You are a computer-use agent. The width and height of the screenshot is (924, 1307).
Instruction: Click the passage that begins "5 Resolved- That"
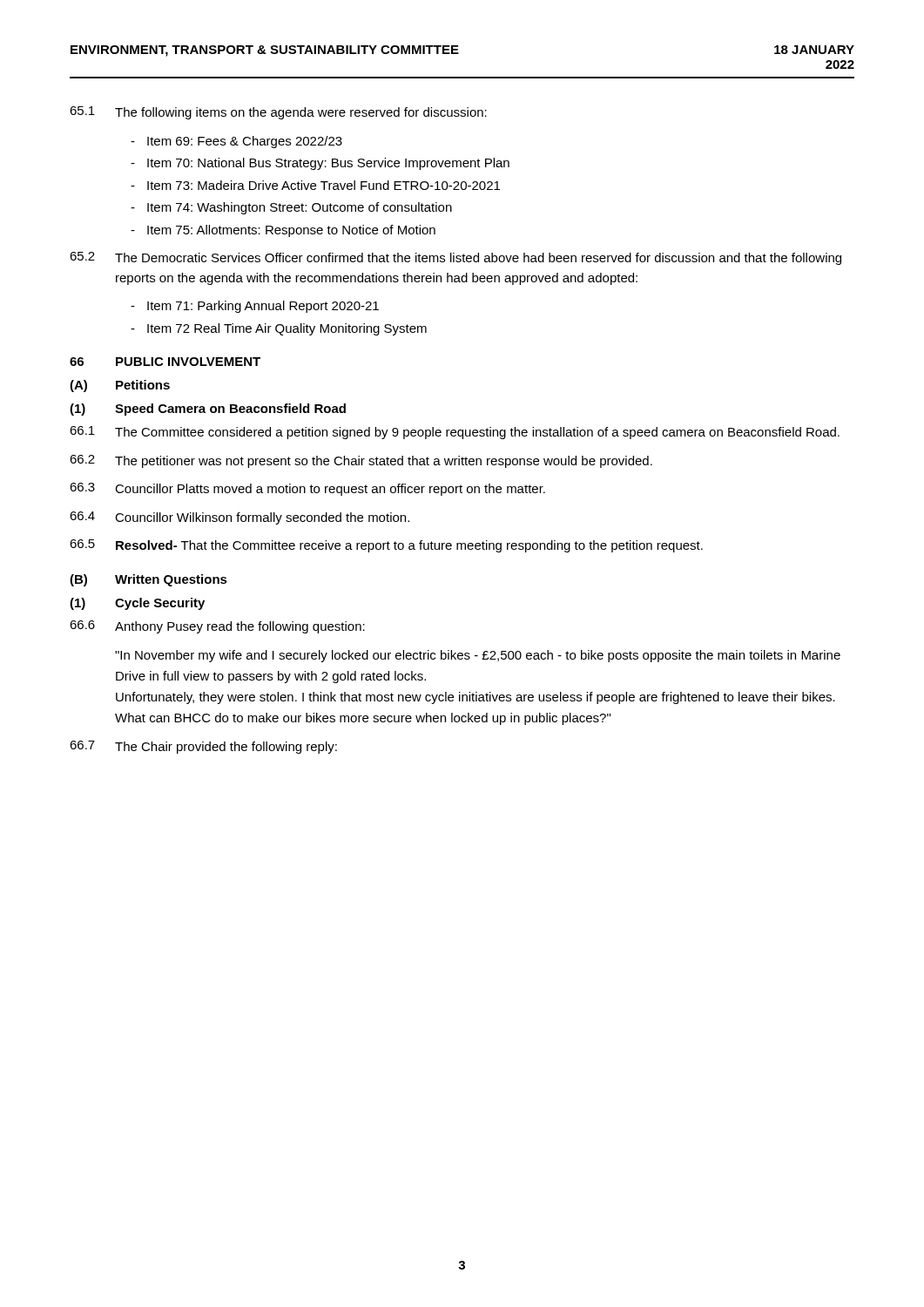pyautogui.click(x=462, y=546)
